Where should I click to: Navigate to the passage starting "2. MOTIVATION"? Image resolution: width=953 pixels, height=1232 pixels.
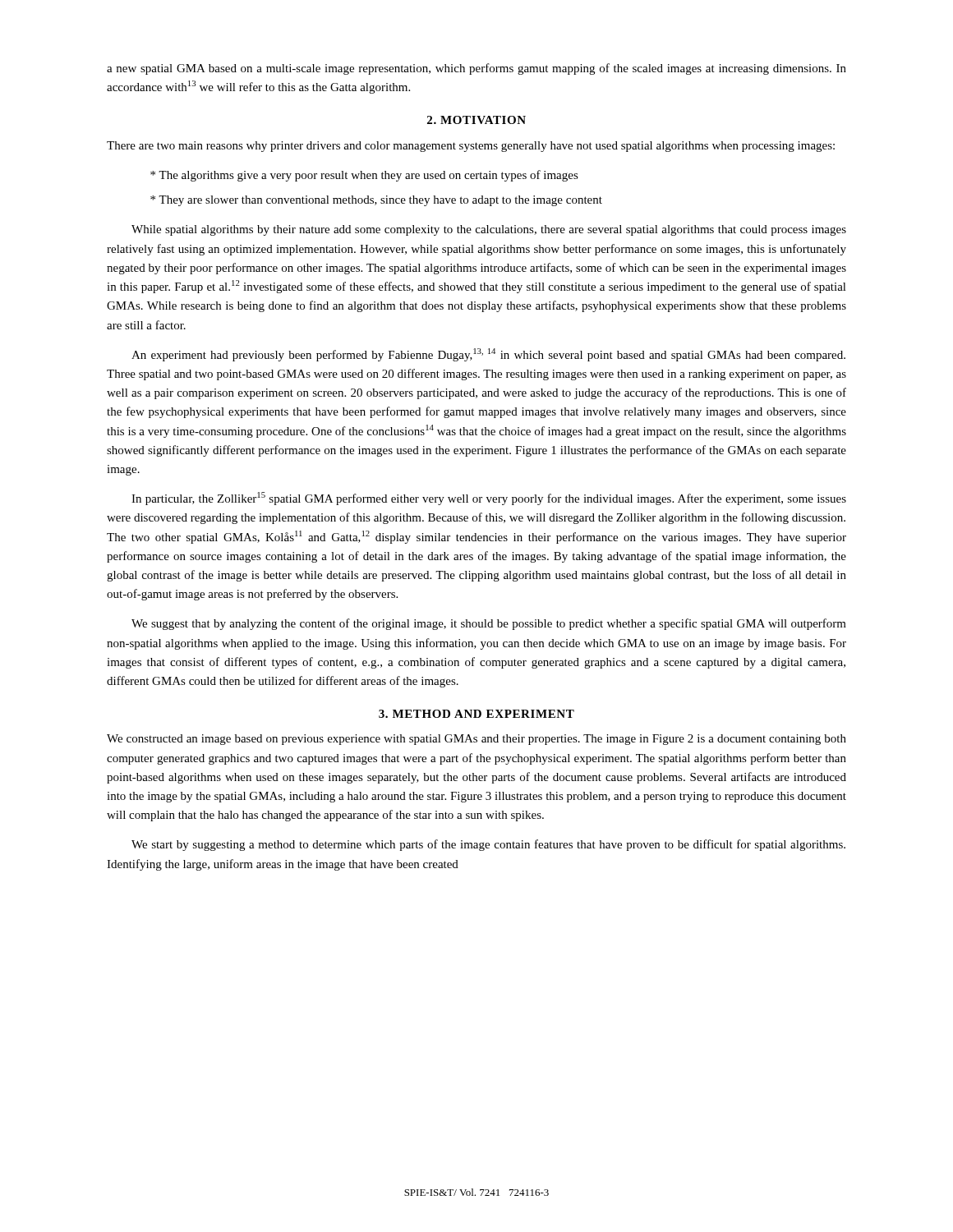click(476, 120)
